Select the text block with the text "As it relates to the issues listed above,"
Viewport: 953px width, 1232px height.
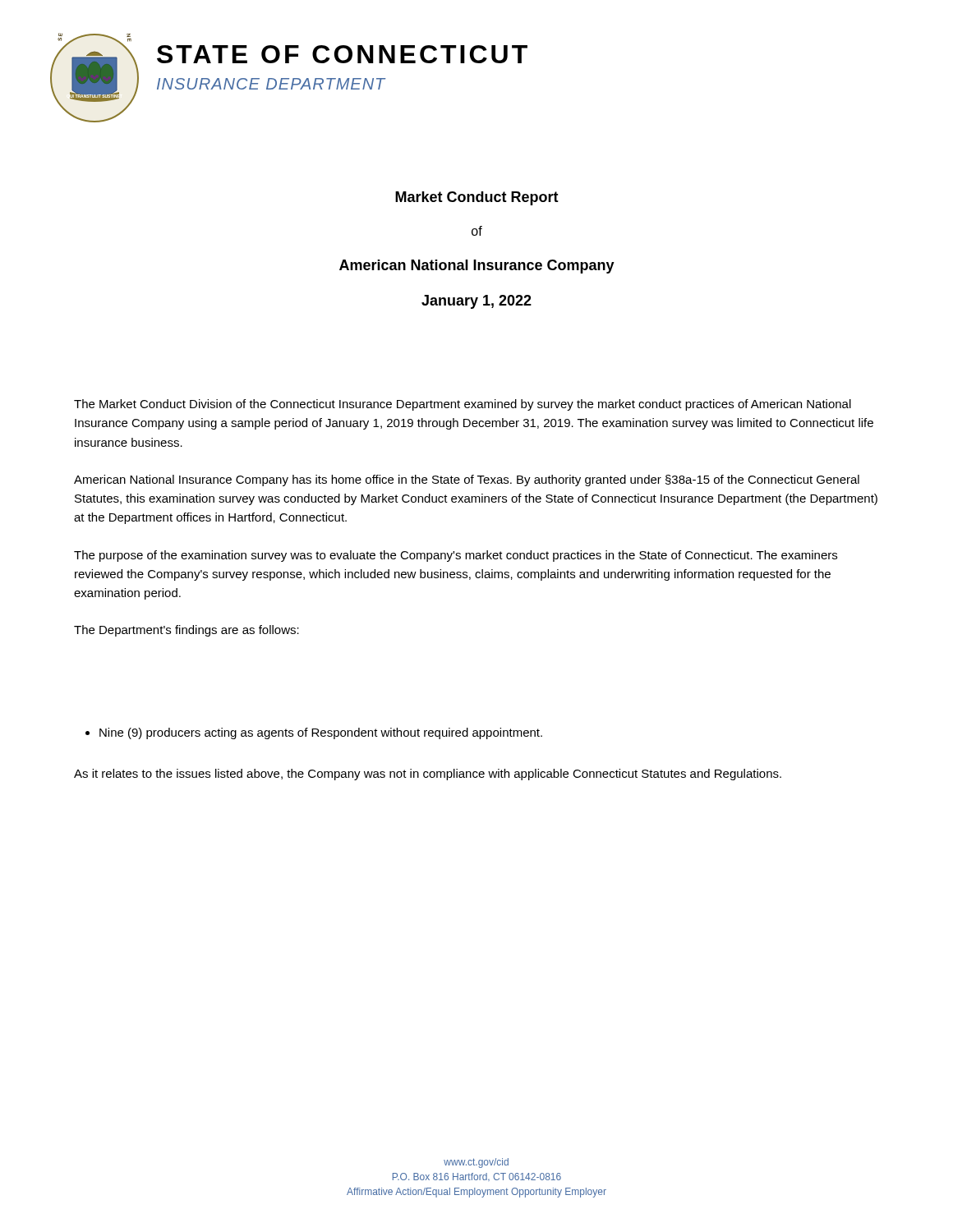tap(476, 773)
